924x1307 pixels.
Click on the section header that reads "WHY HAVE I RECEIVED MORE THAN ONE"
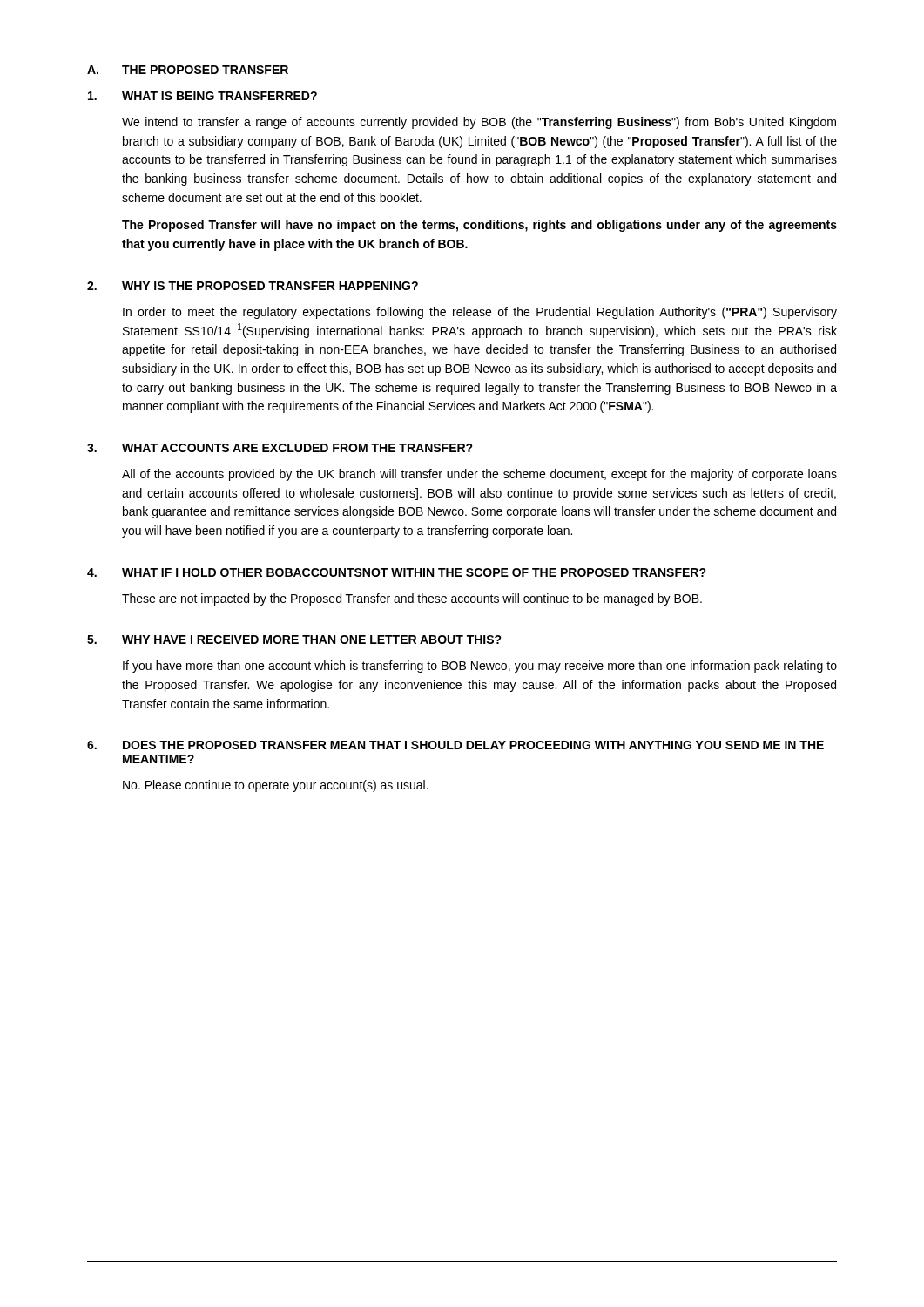pos(479,673)
